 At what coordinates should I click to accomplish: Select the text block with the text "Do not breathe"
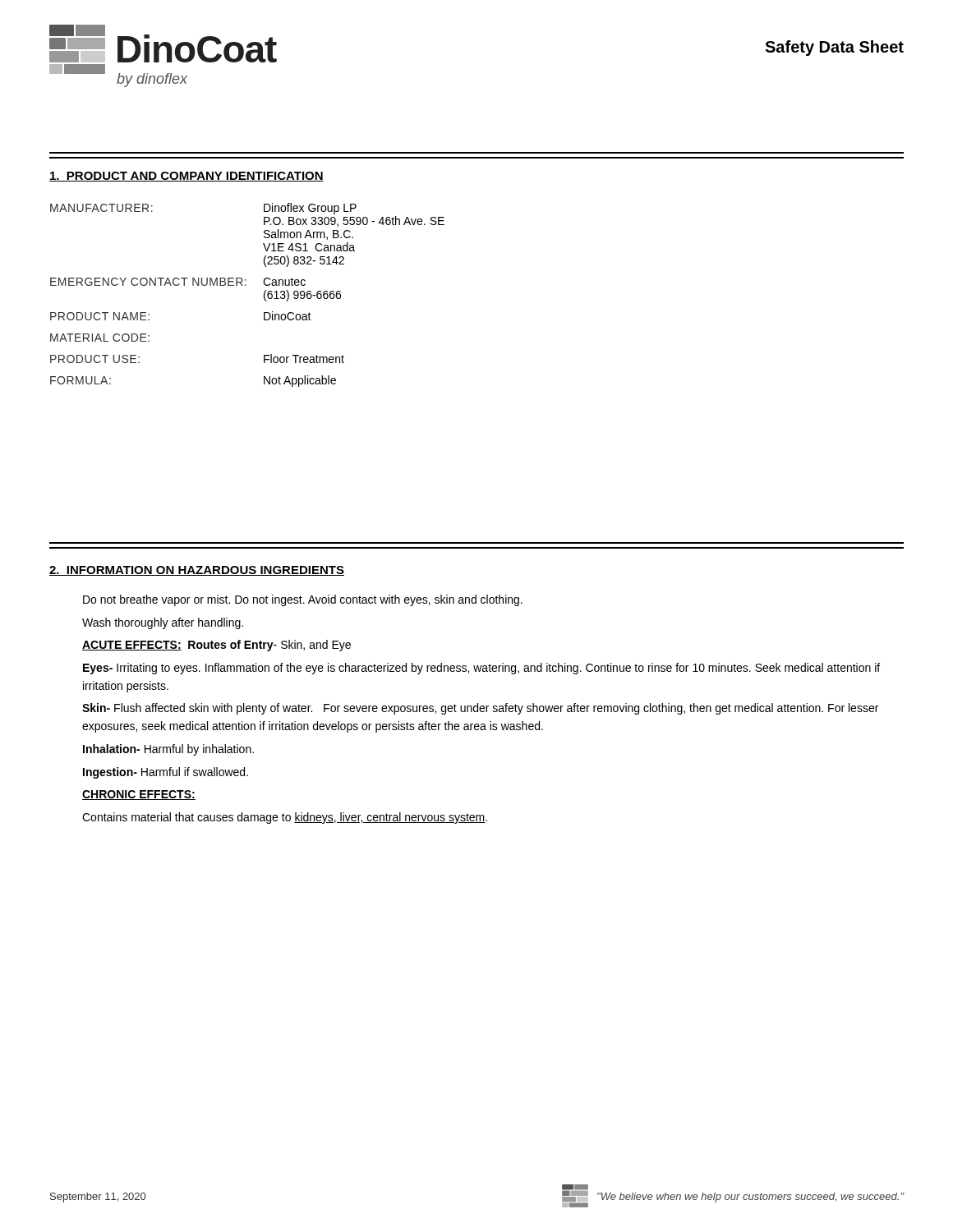(493, 612)
